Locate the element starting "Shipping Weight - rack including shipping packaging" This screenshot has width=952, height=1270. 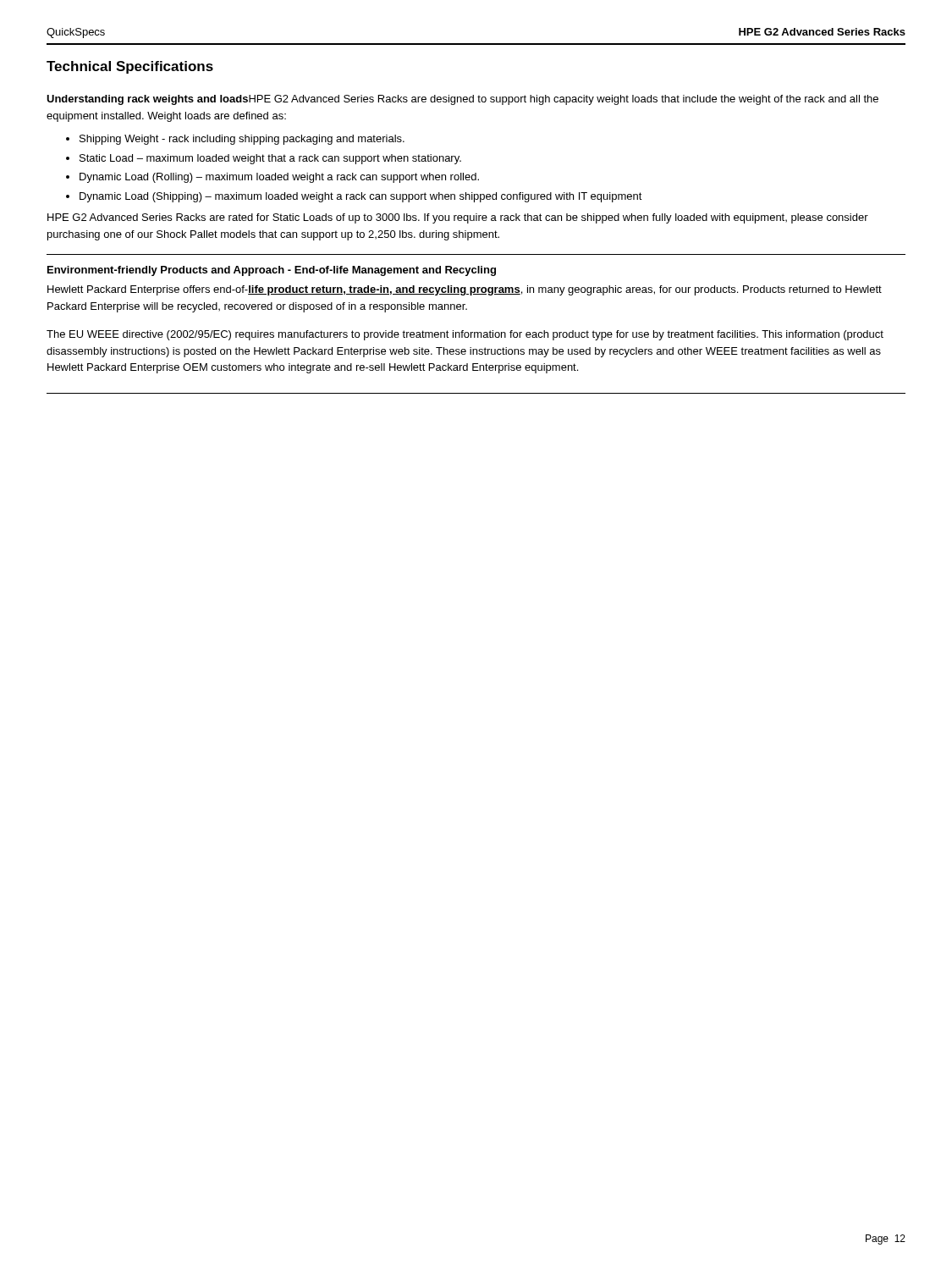242,138
